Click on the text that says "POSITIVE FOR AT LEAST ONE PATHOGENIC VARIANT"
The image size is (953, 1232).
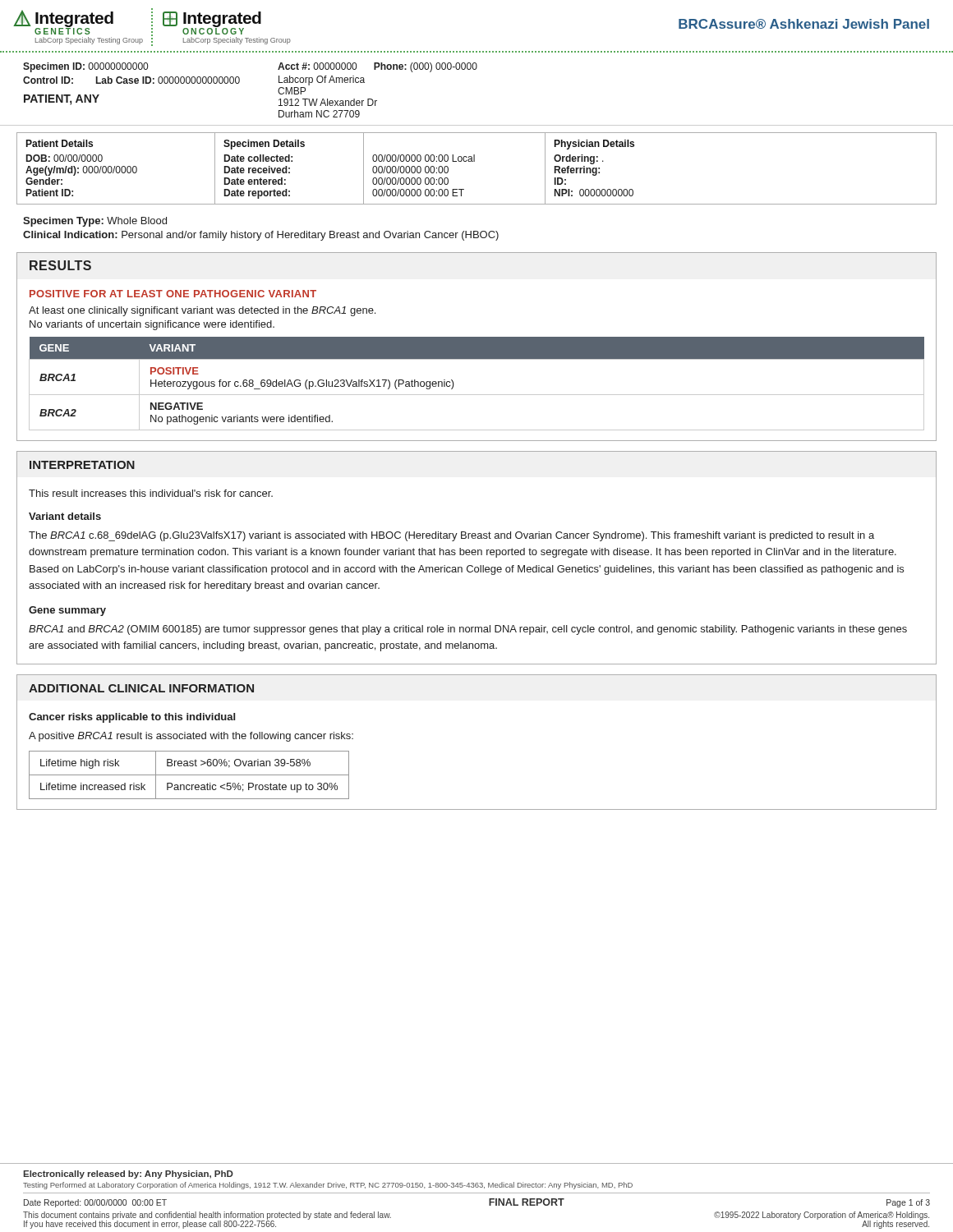(x=173, y=294)
